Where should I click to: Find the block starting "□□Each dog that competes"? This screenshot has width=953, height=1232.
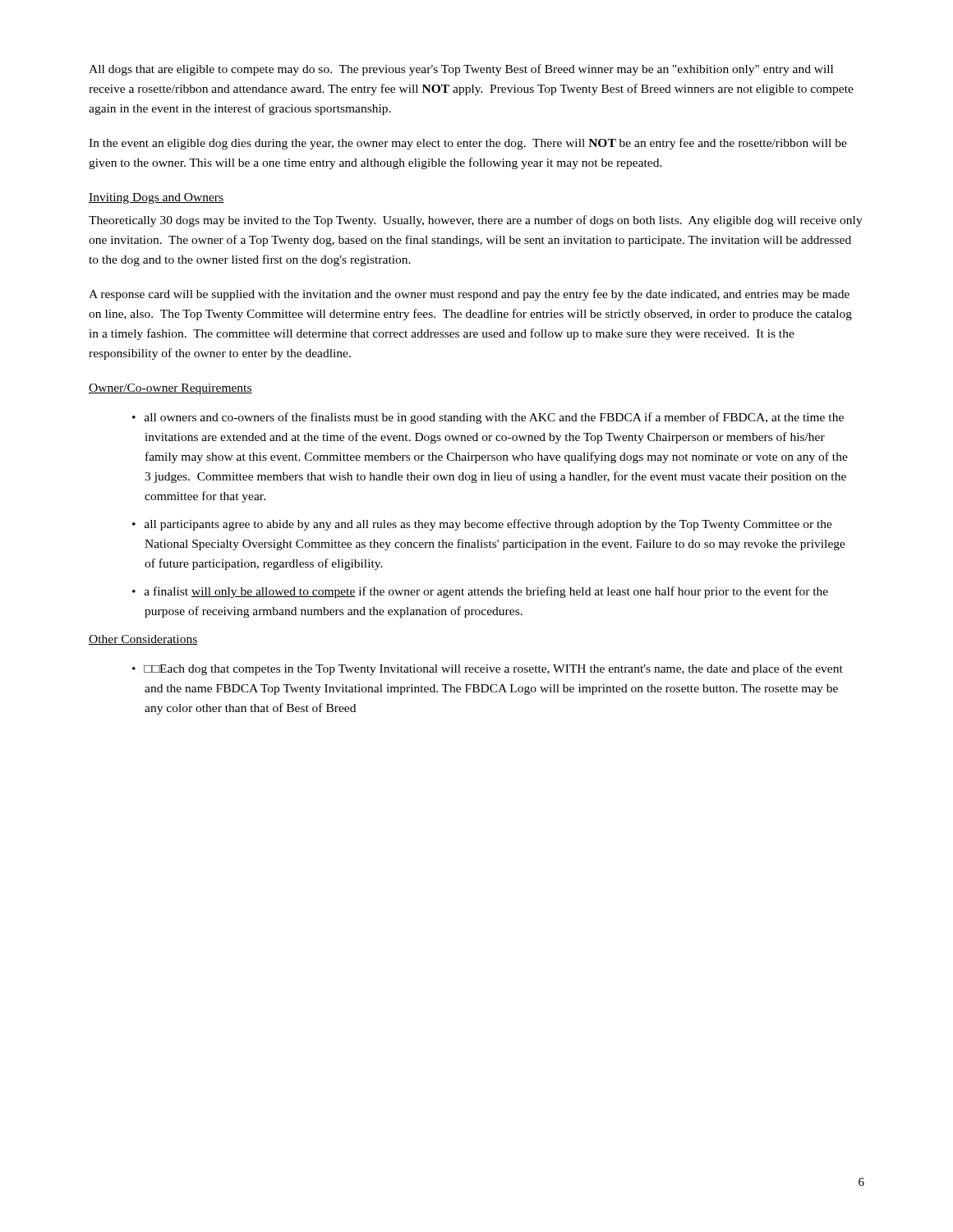[492, 688]
